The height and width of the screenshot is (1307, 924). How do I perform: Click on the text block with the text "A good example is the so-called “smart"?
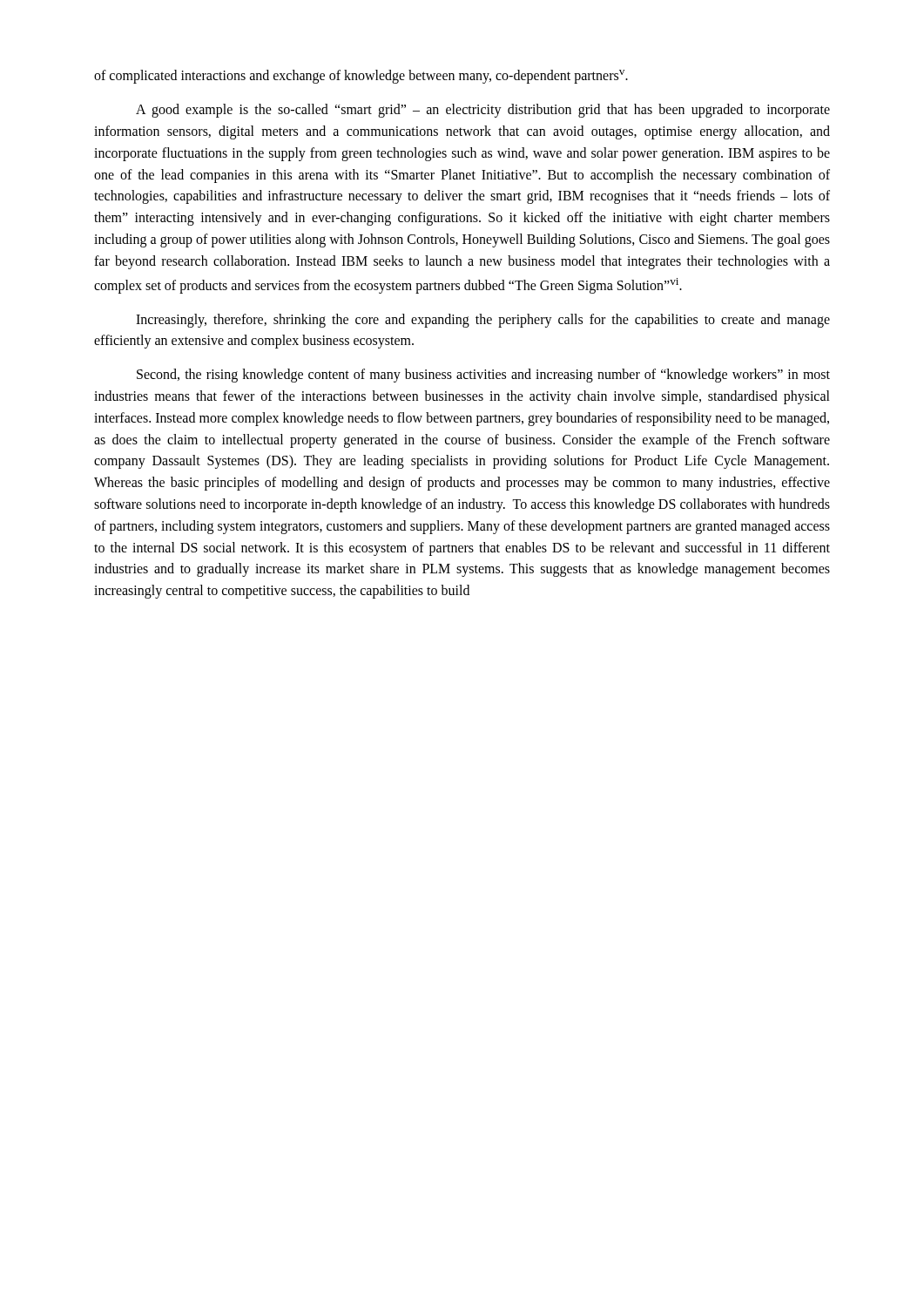pyautogui.click(x=462, y=198)
